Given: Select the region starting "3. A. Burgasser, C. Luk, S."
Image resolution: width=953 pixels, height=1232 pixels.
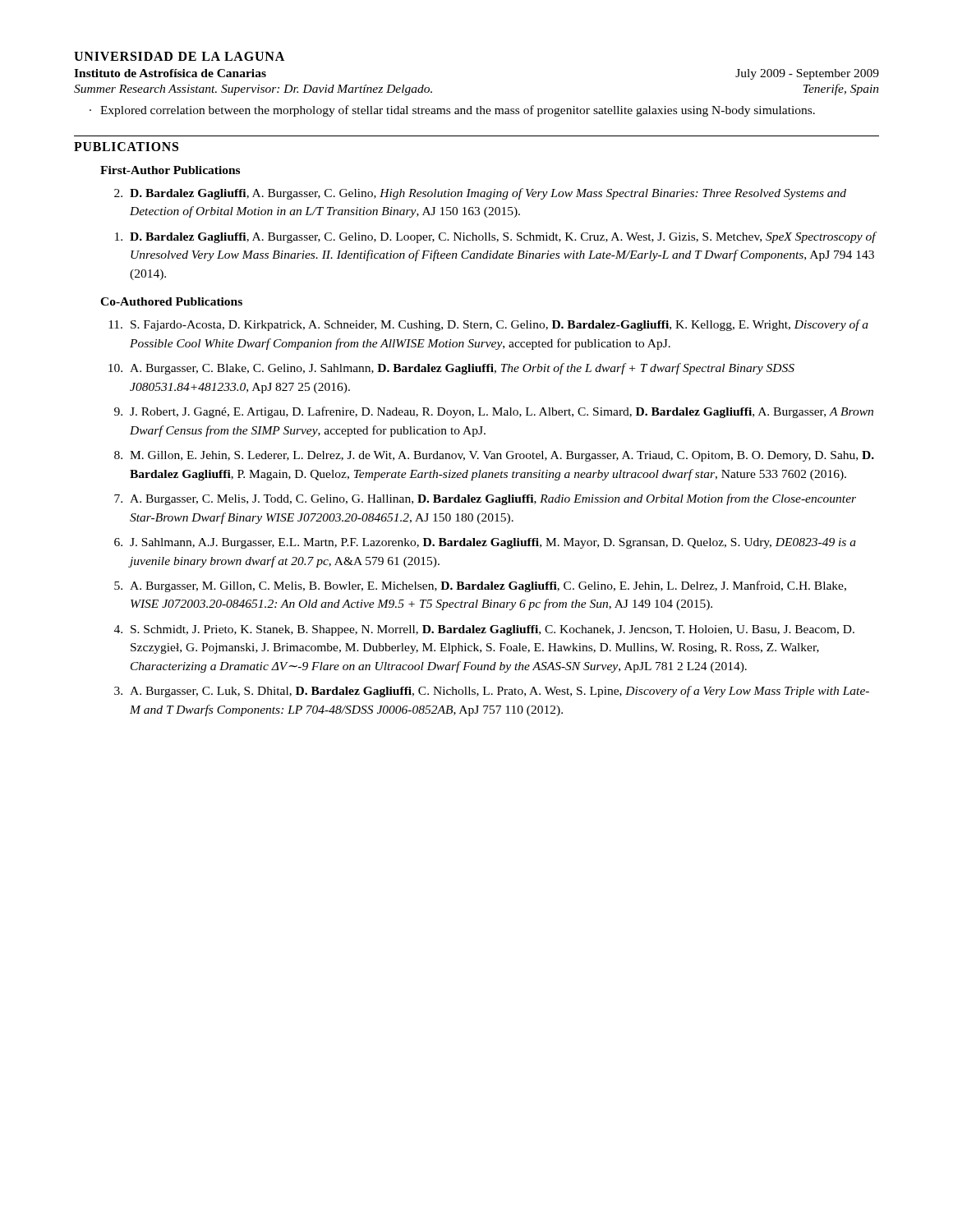Looking at the screenshot, I should (x=490, y=700).
